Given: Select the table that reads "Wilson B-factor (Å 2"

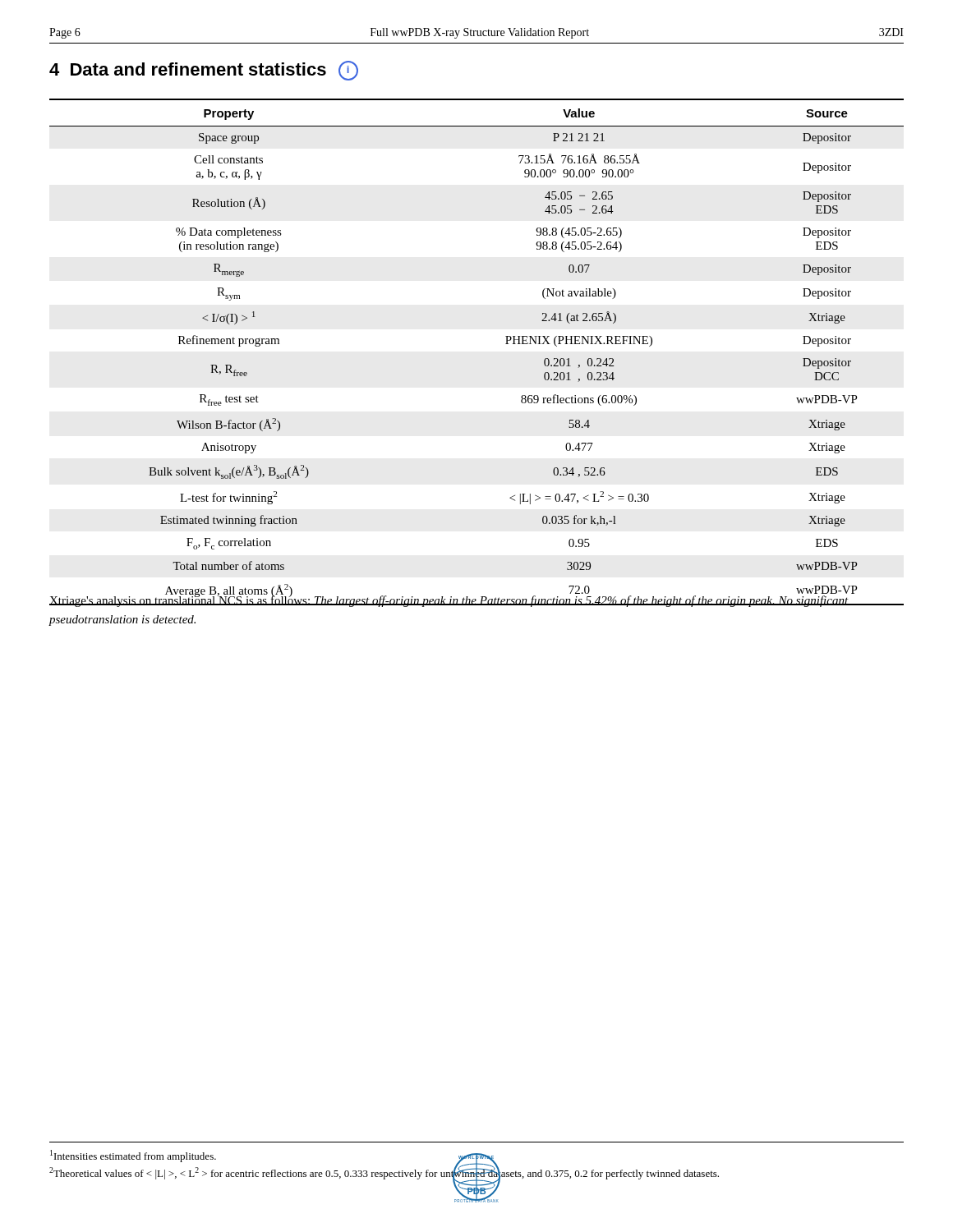Looking at the screenshot, I should pos(476,352).
